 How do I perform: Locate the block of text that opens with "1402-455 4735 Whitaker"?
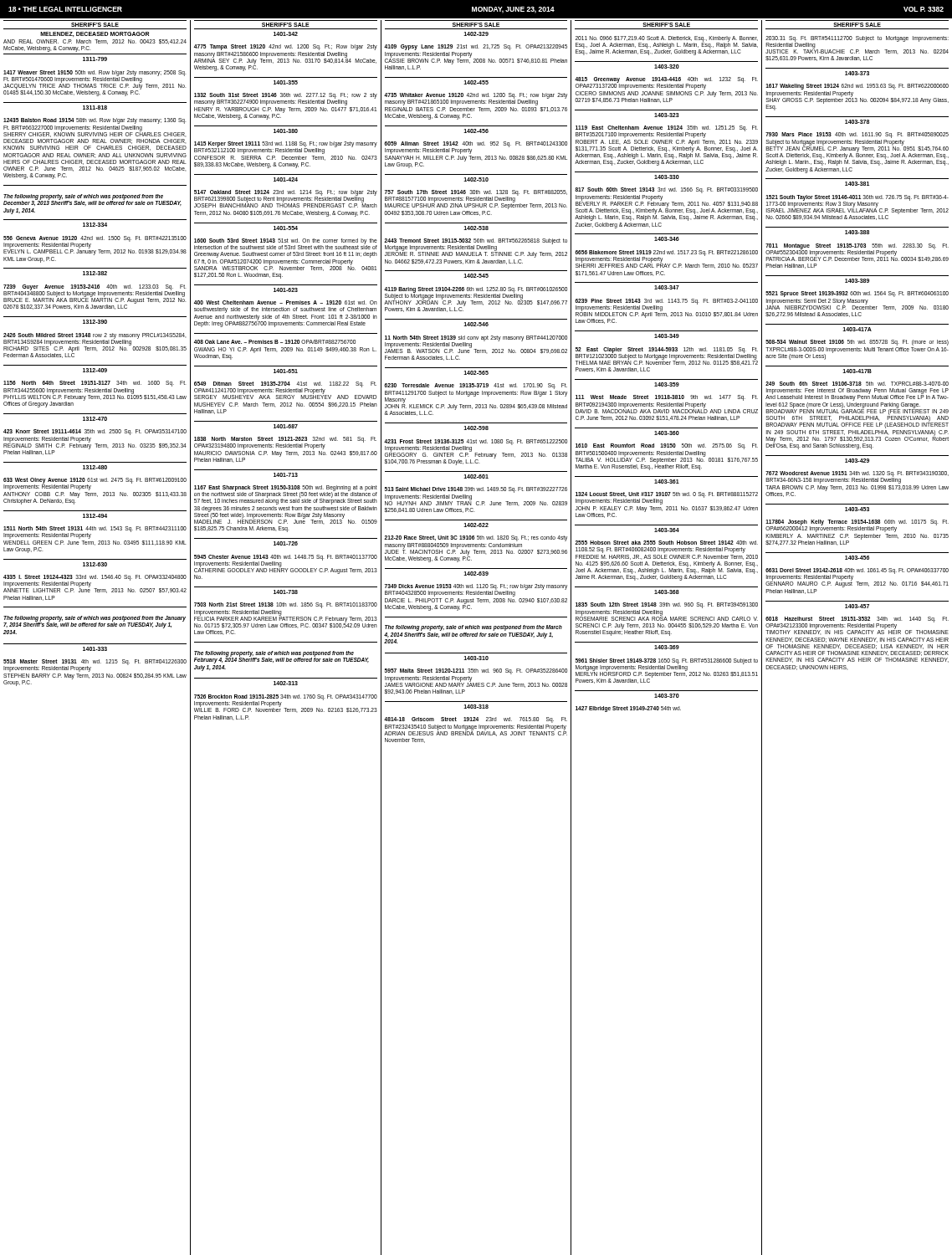pos(476,100)
